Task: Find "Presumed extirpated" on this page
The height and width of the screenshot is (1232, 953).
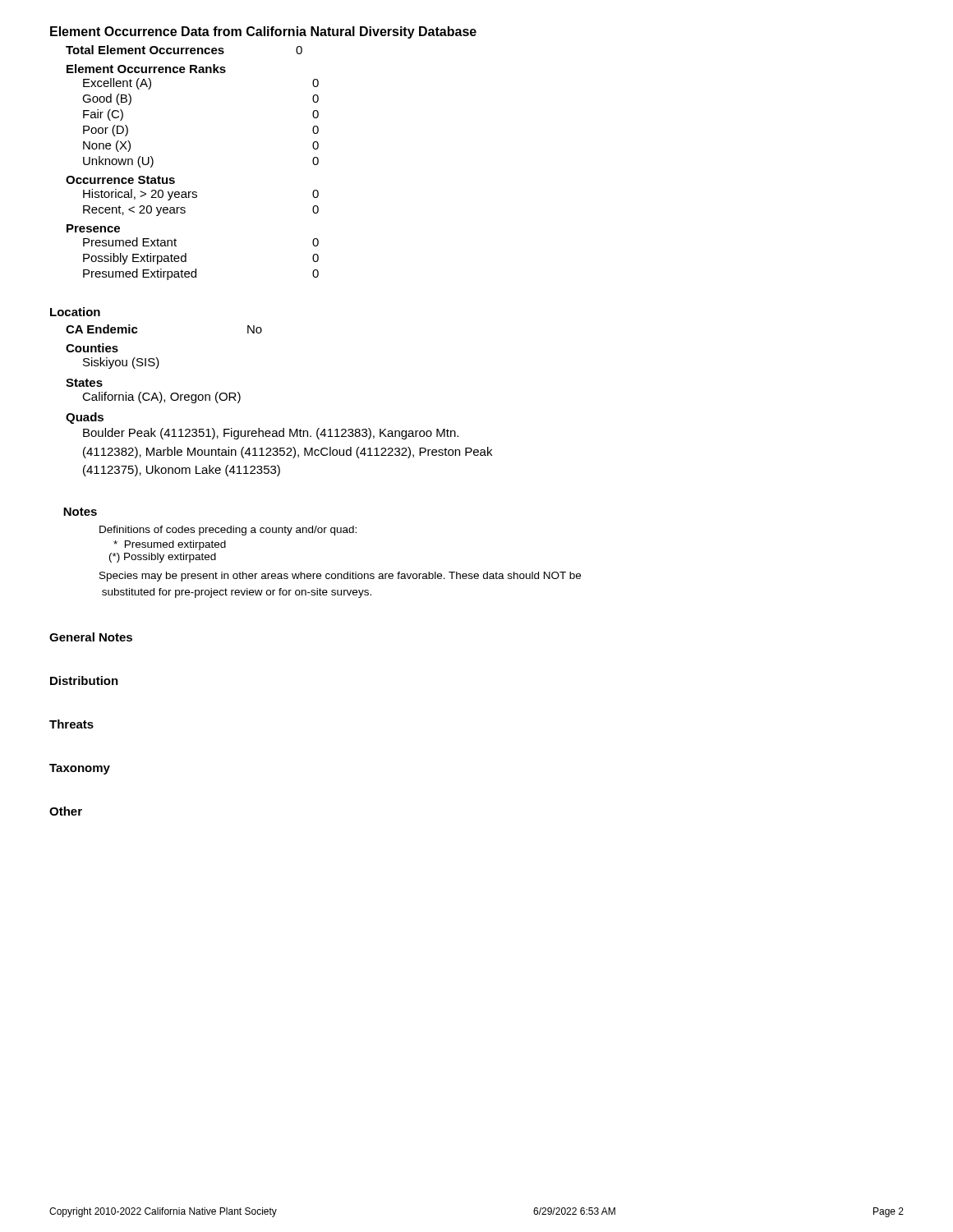Action: pyautogui.click(x=170, y=544)
